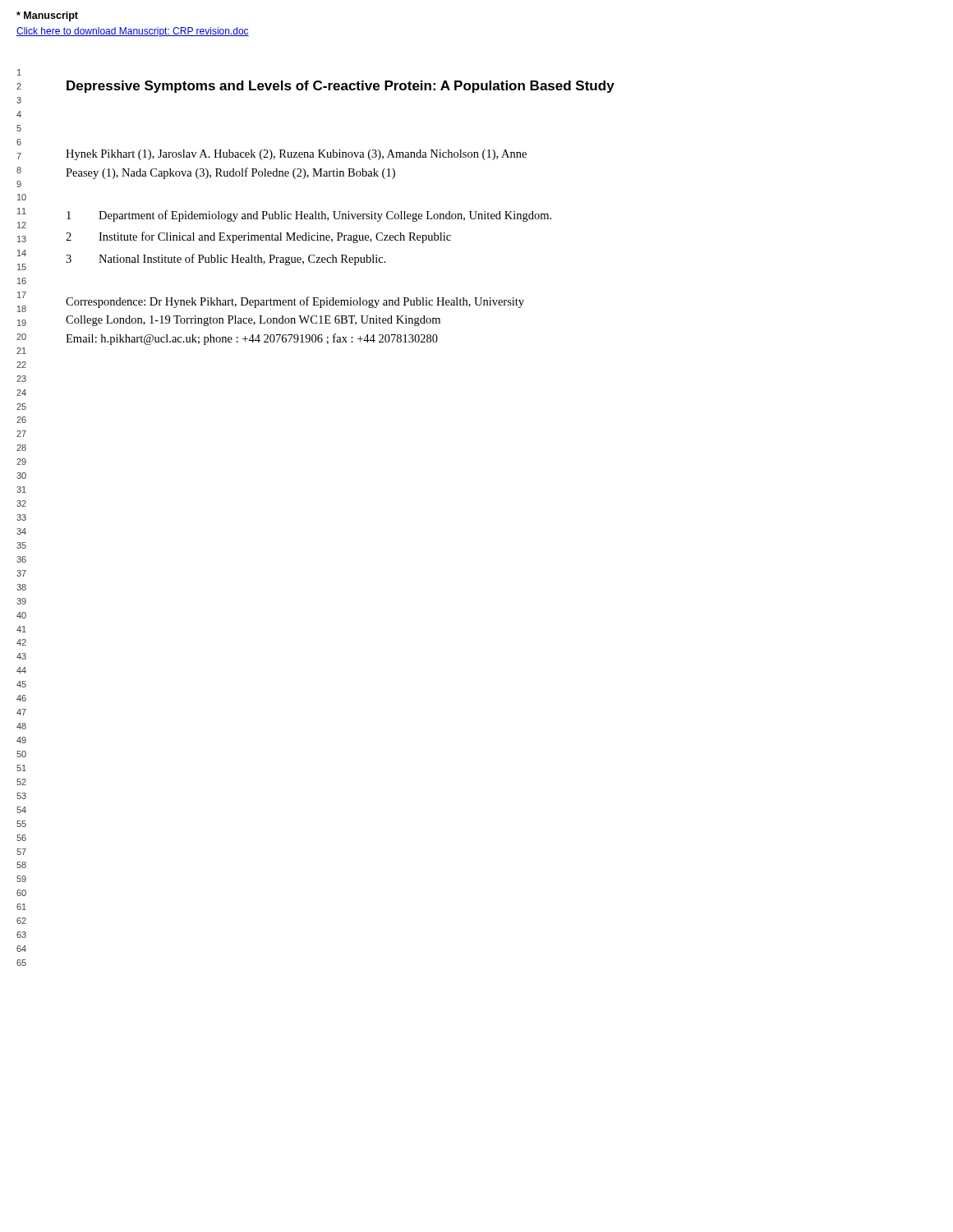
Task: Locate the block of text that opens with "3 National Institute"
Action: [x=226, y=259]
